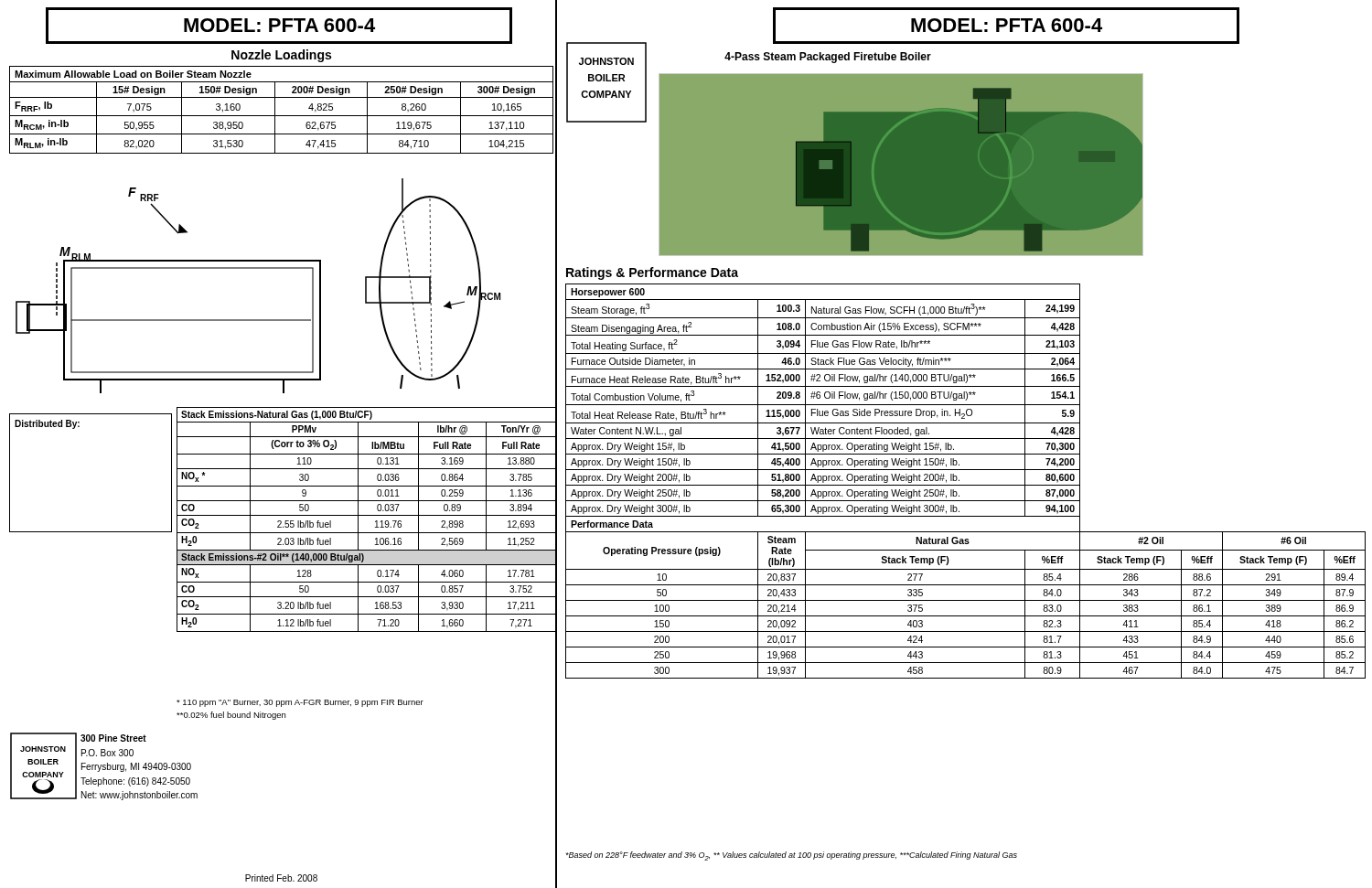1372x888 pixels.
Task: Find the footnote with the text "Based on 228°F feedwater and"
Action: (791, 856)
